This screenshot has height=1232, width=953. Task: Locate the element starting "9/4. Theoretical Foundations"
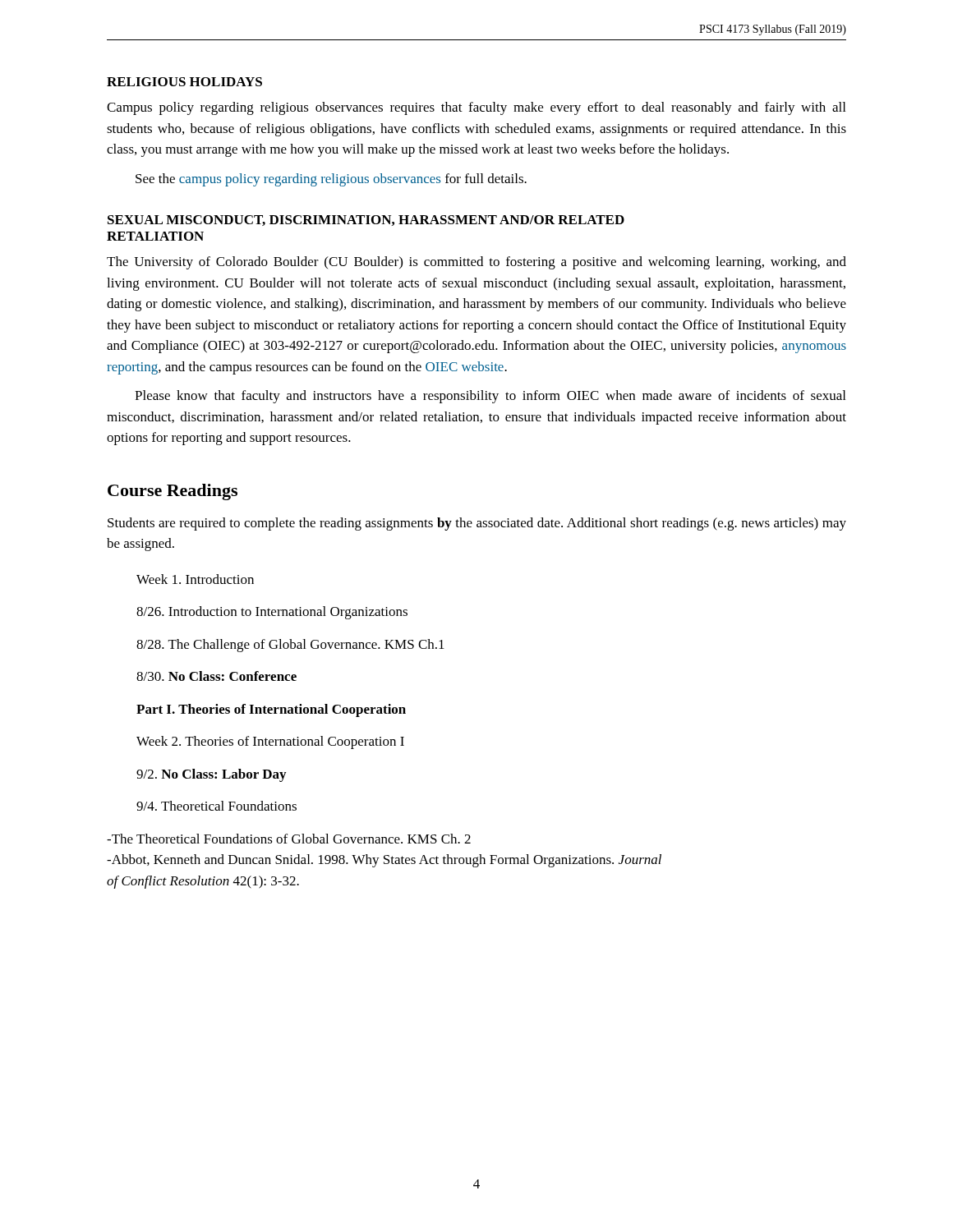click(217, 806)
